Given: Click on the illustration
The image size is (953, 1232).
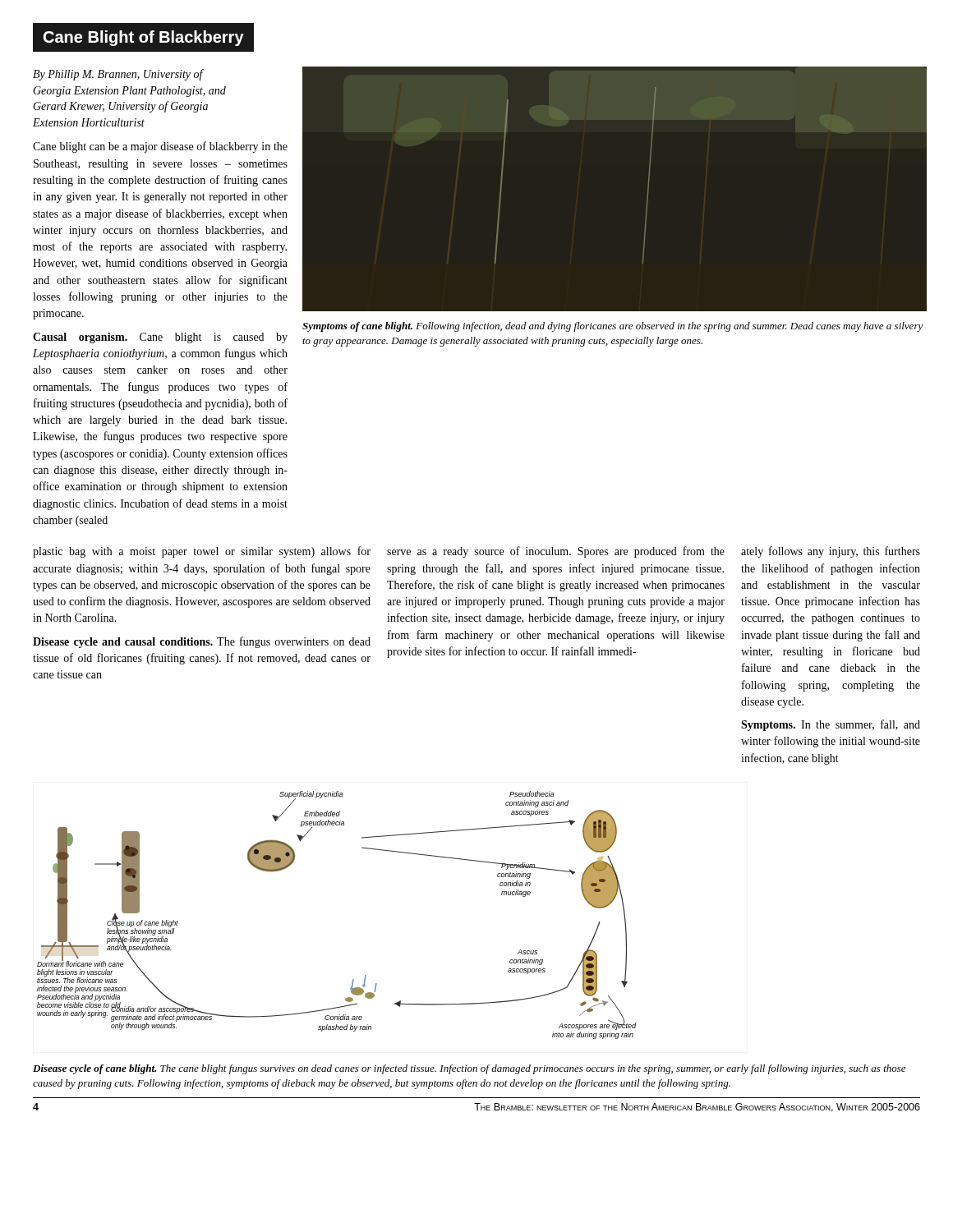Looking at the screenshot, I should pos(476,919).
